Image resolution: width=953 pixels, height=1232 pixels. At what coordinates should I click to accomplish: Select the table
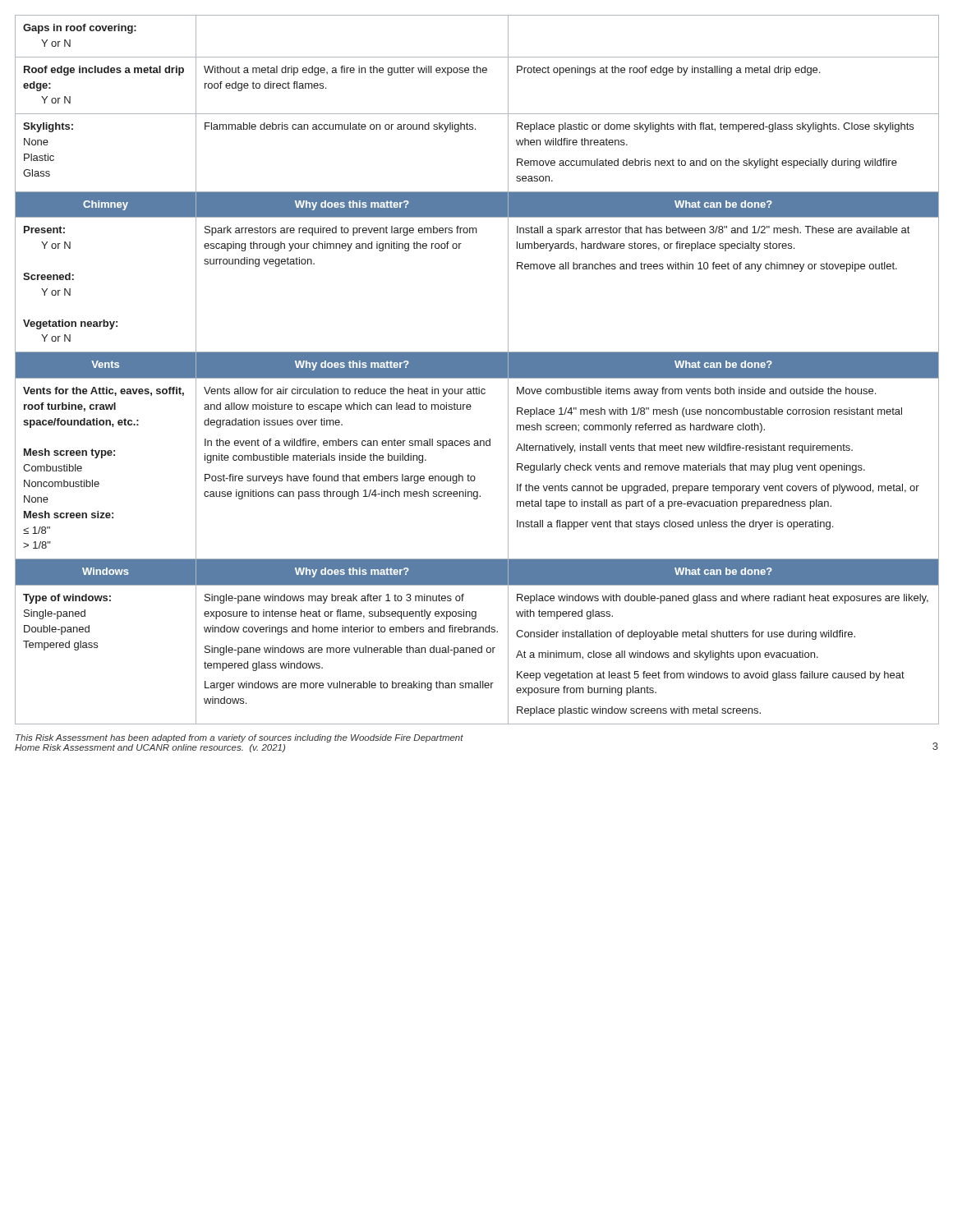coord(477,370)
